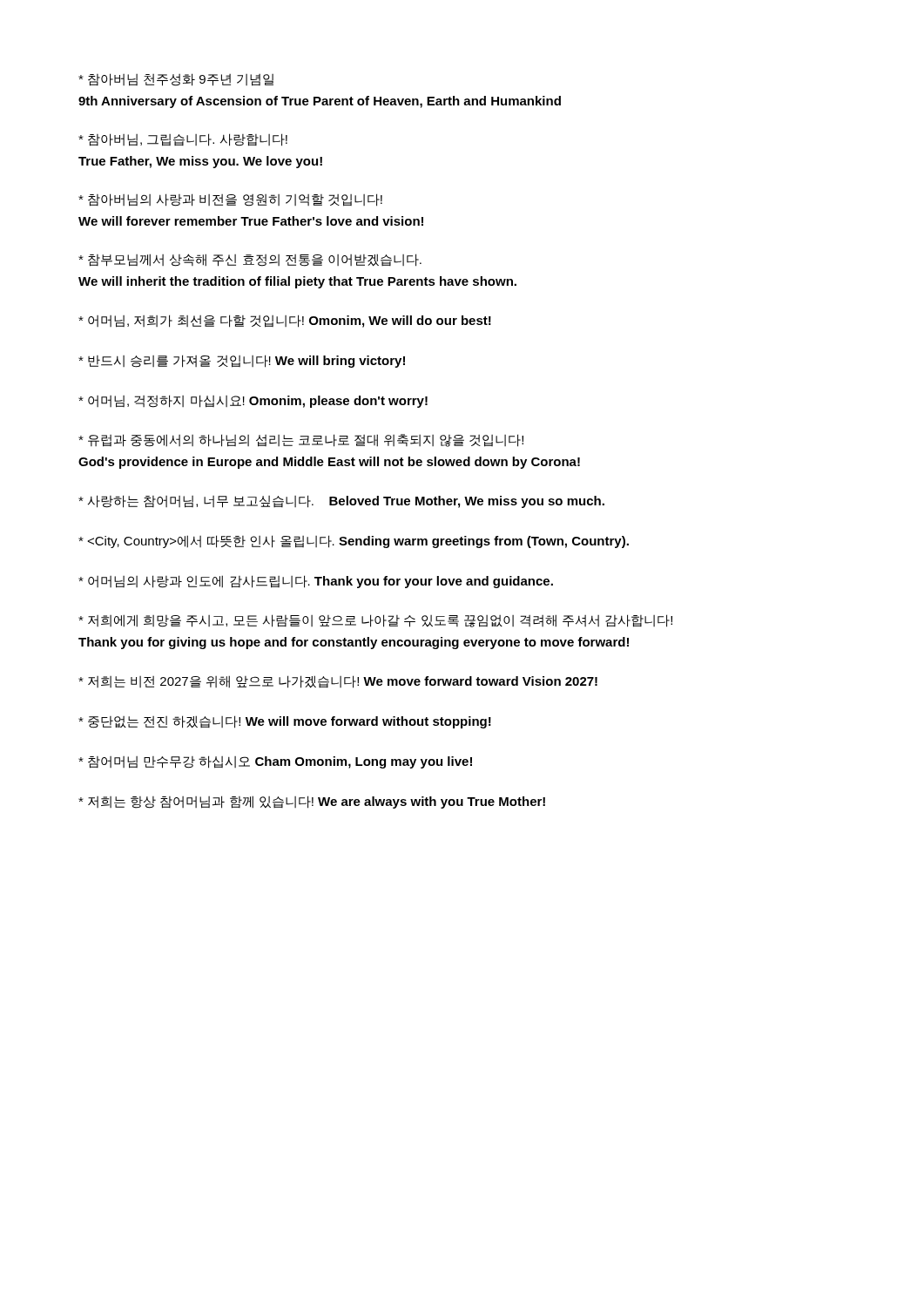Locate the text block that says "어머님, 저희가 최선을 다할 것입니다! Omonim, We"
This screenshot has width=924, height=1307.
(x=285, y=320)
